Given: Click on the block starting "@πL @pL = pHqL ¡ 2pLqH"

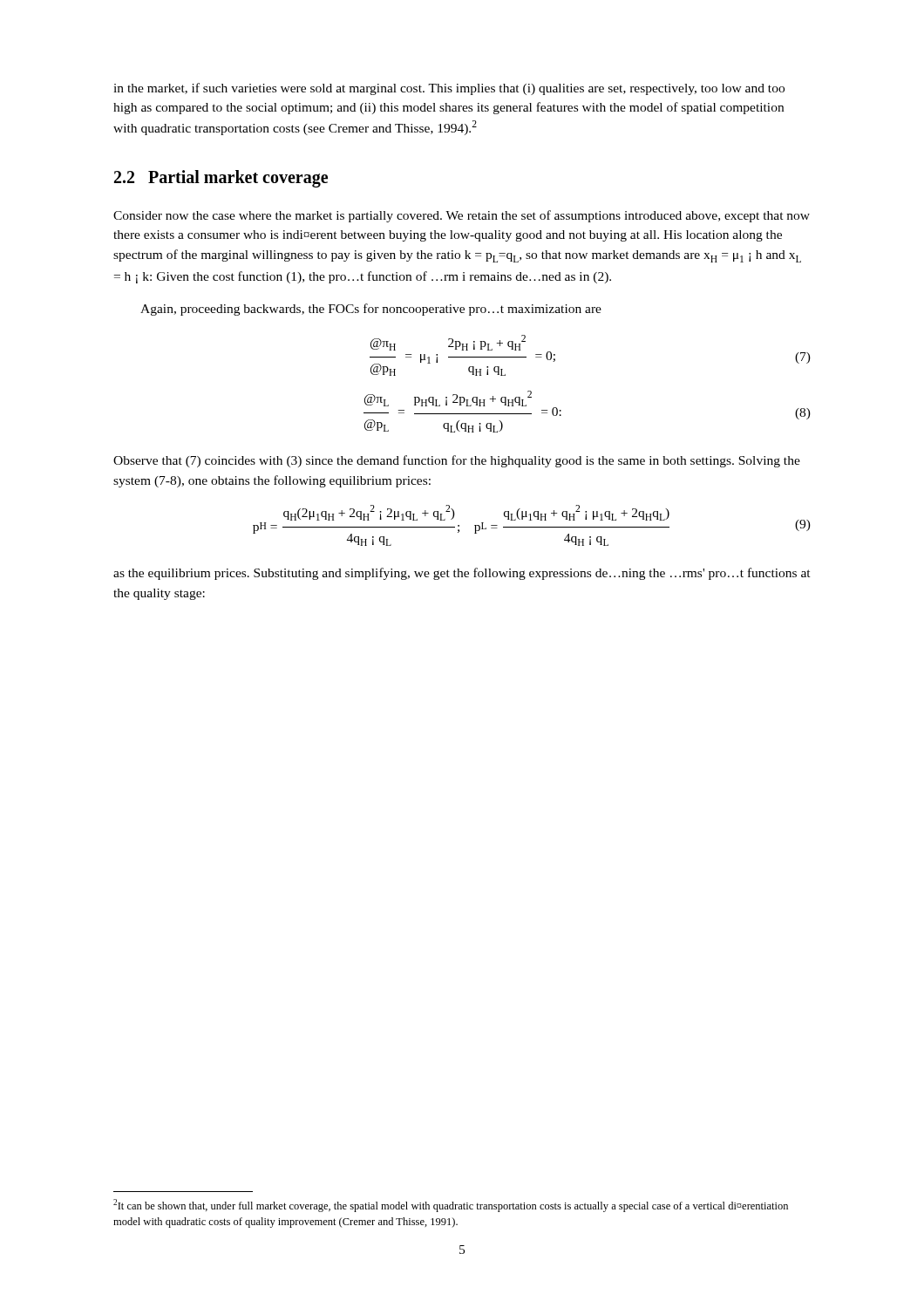Looking at the screenshot, I should [x=473, y=414].
